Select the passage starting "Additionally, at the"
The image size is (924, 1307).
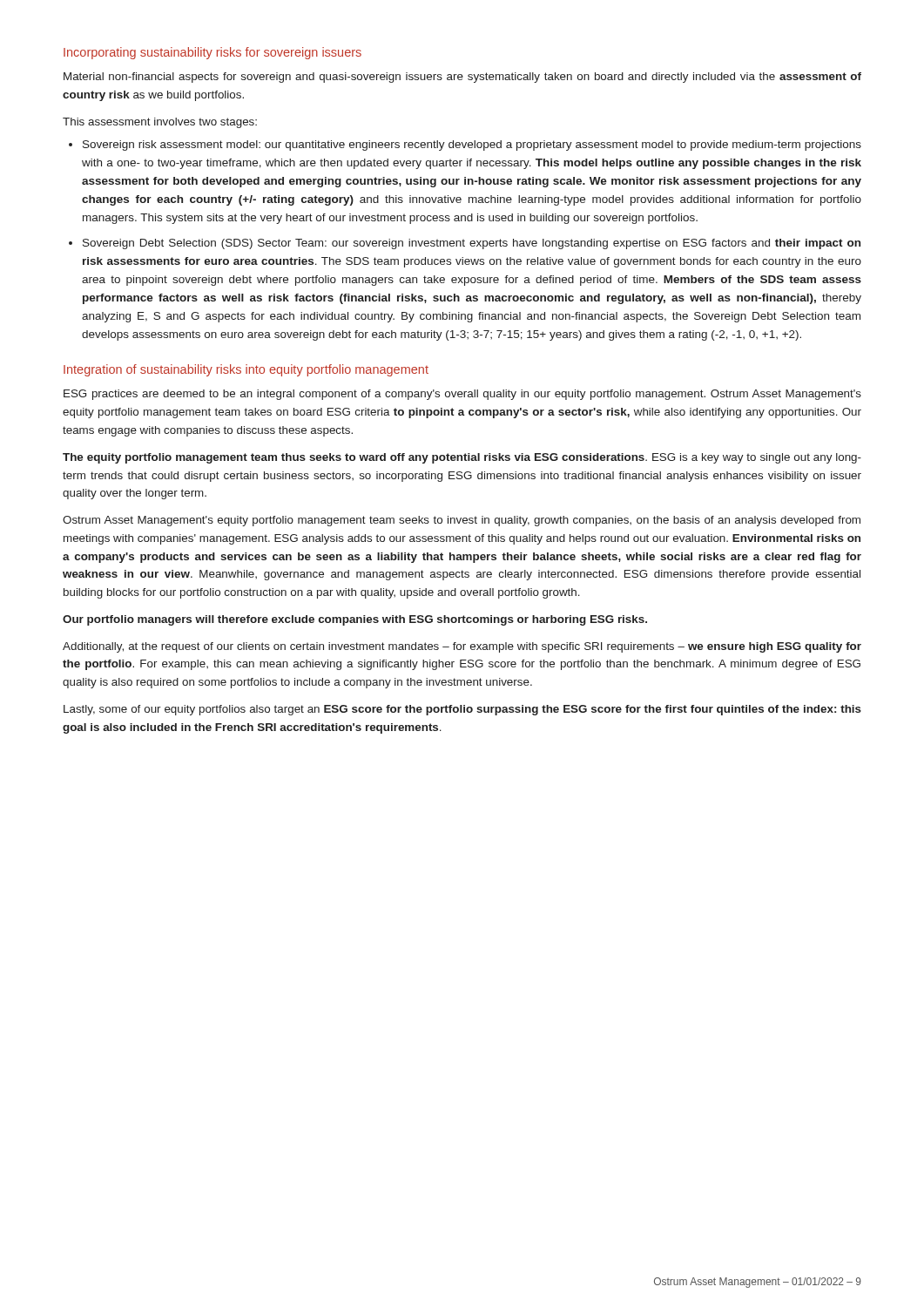pos(462,664)
